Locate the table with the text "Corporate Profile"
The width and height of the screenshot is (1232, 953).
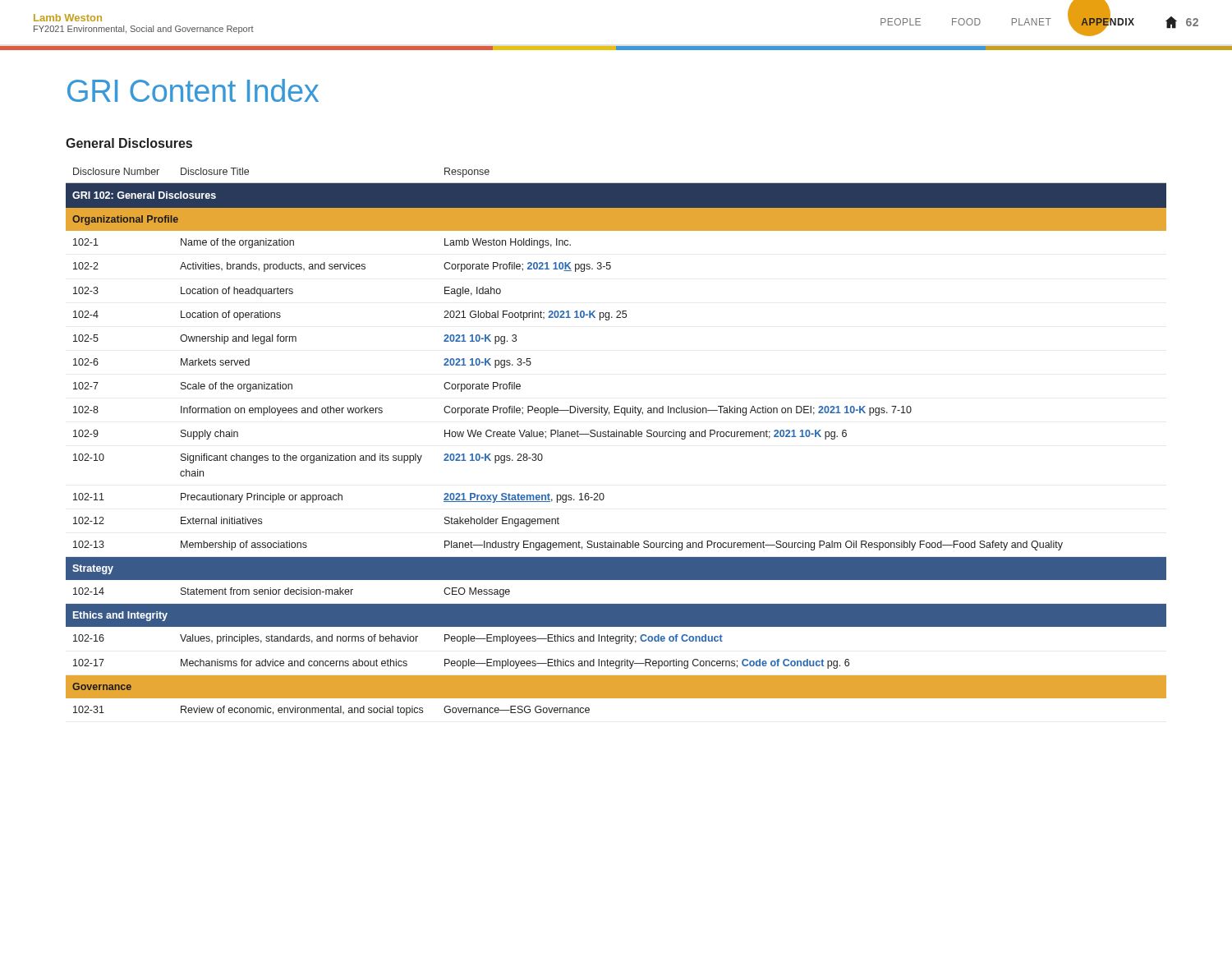point(616,442)
